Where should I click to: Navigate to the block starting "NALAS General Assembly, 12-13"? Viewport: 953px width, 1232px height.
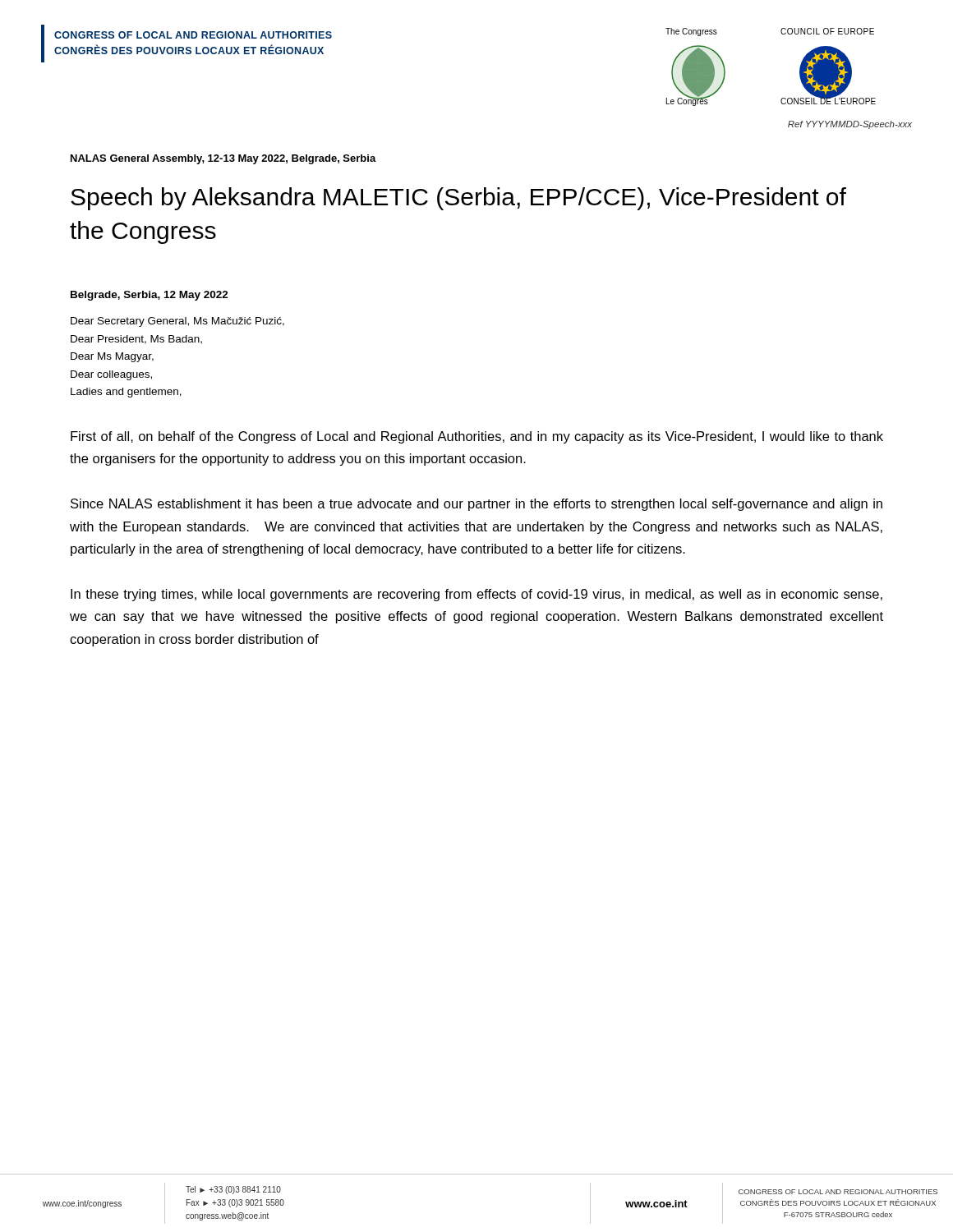click(223, 158)
